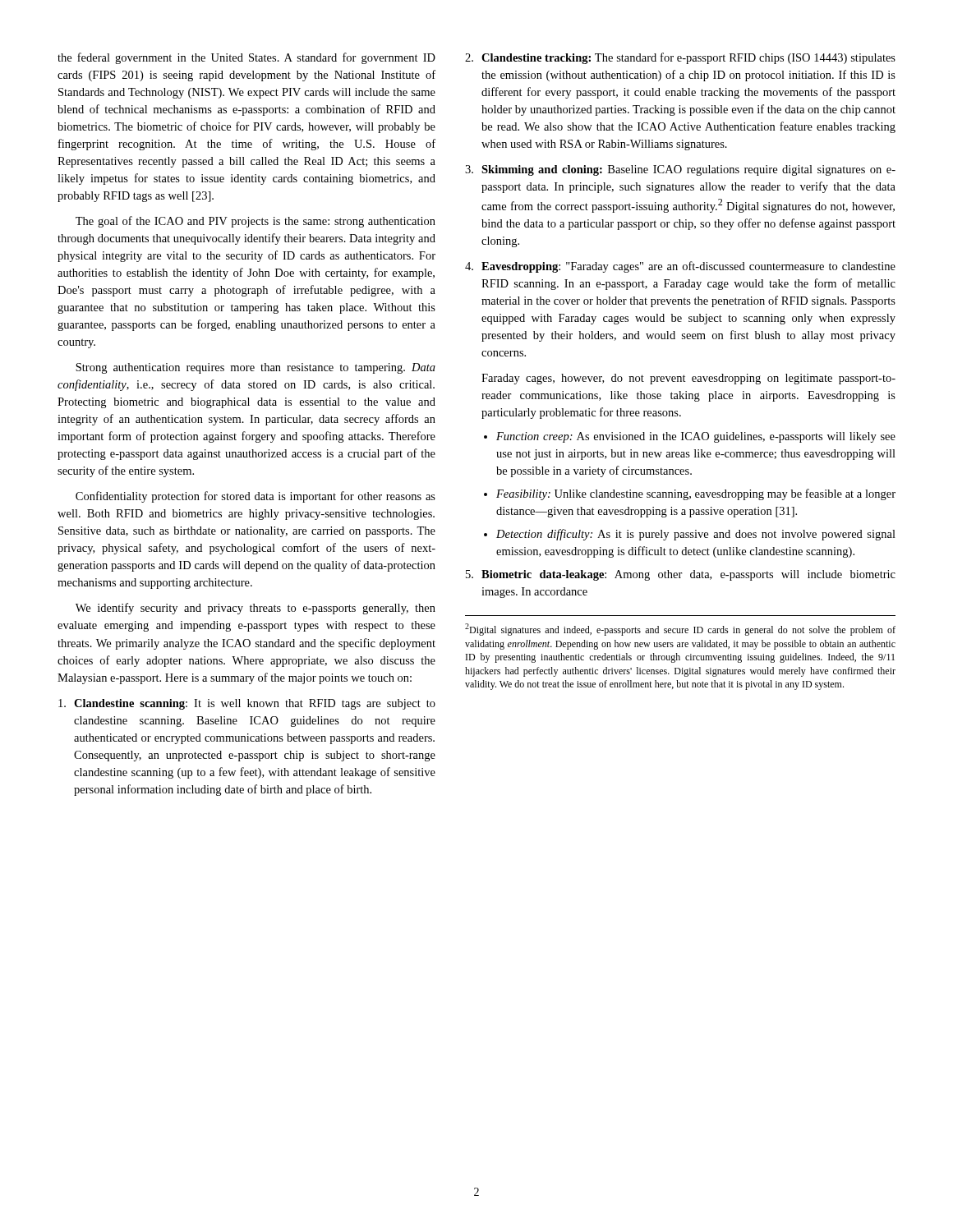Screen dimensions: 1232x953
Task: Find the text starting "3. Skimming and cloning:"
Action: 680,205
